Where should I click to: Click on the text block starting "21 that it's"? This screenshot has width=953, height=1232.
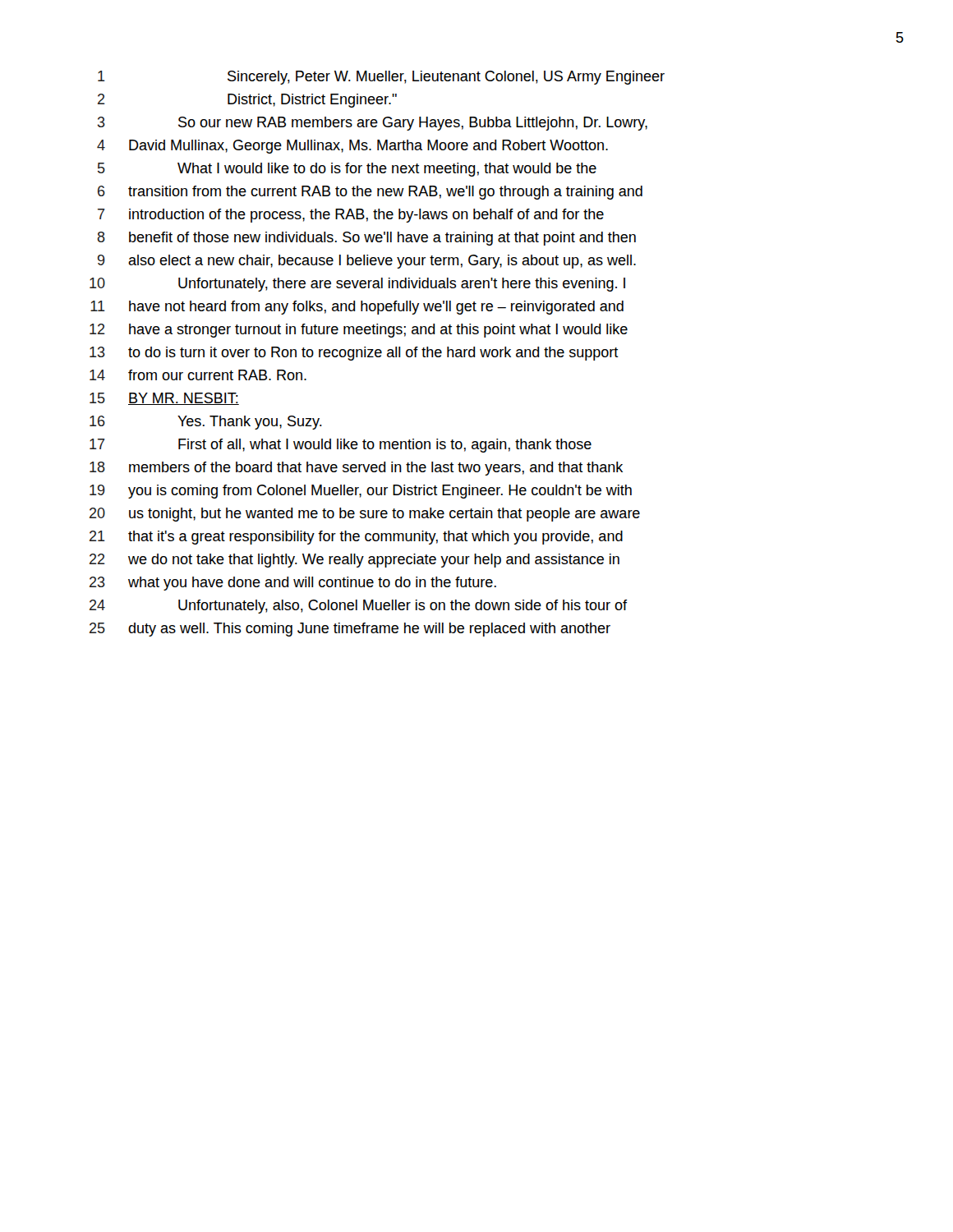click(x=476, y=537)
